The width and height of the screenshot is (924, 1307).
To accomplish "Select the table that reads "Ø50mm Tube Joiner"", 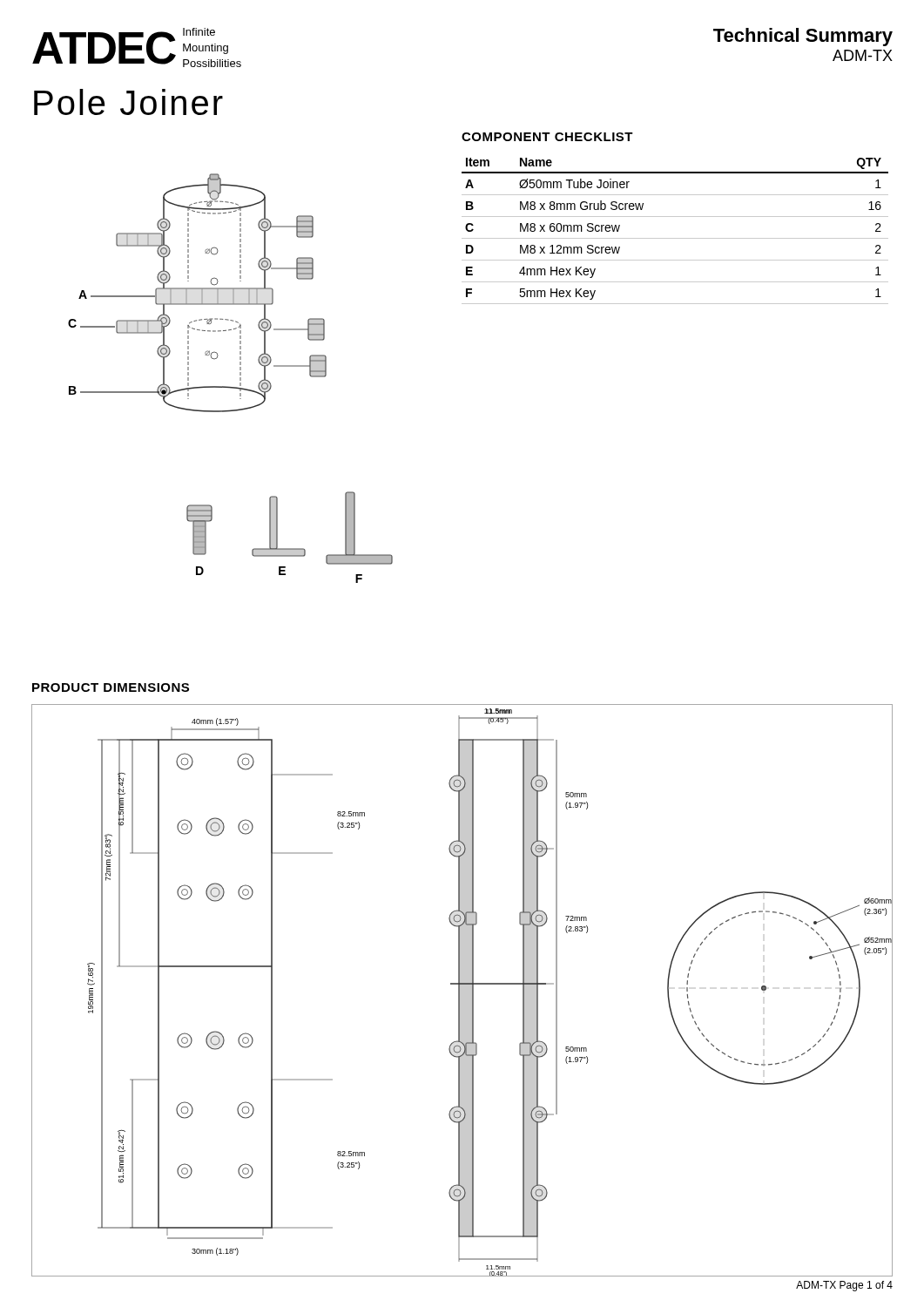I will tap(675, 228).
